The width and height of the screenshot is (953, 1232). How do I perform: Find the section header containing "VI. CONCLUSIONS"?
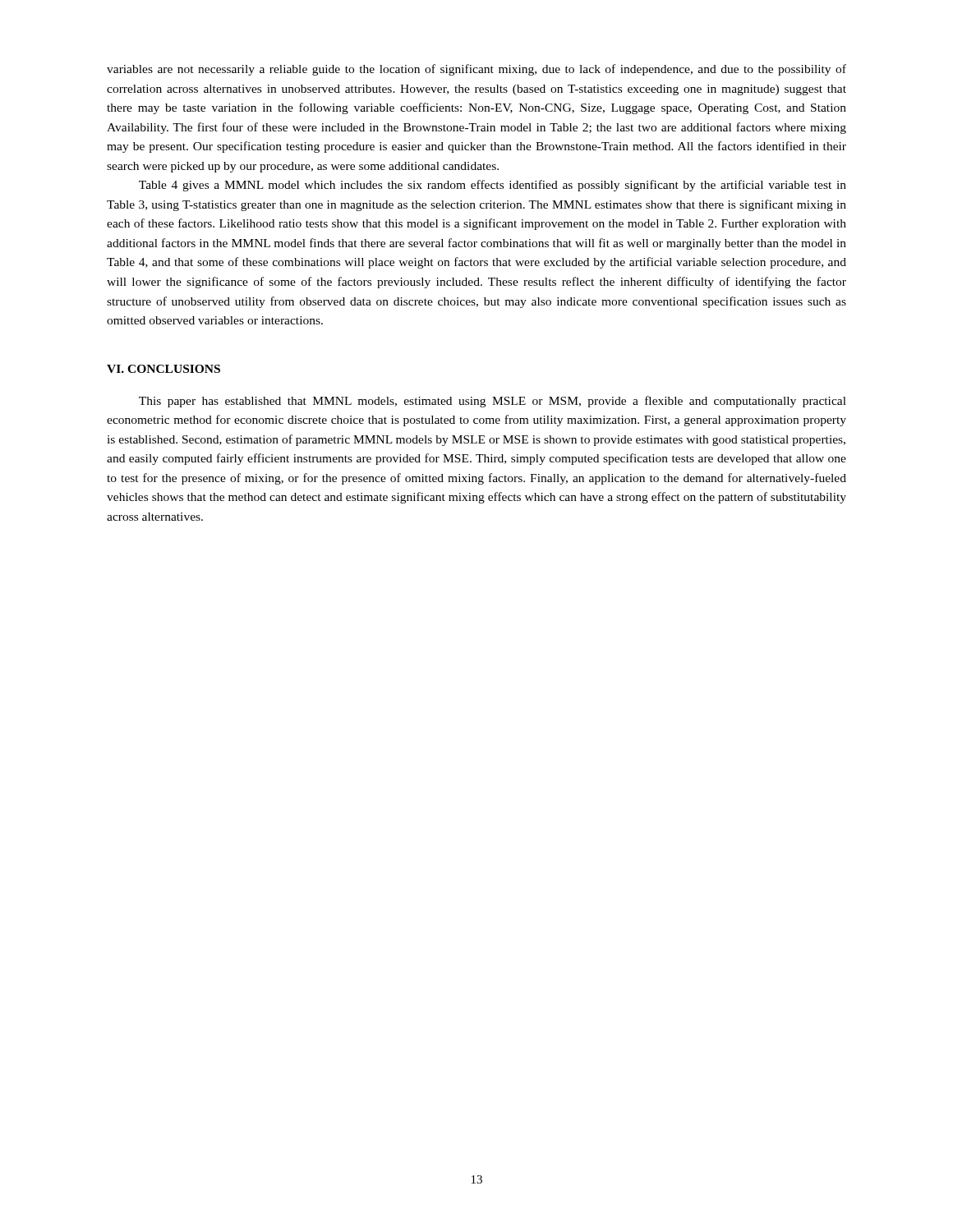coord(164,368)
